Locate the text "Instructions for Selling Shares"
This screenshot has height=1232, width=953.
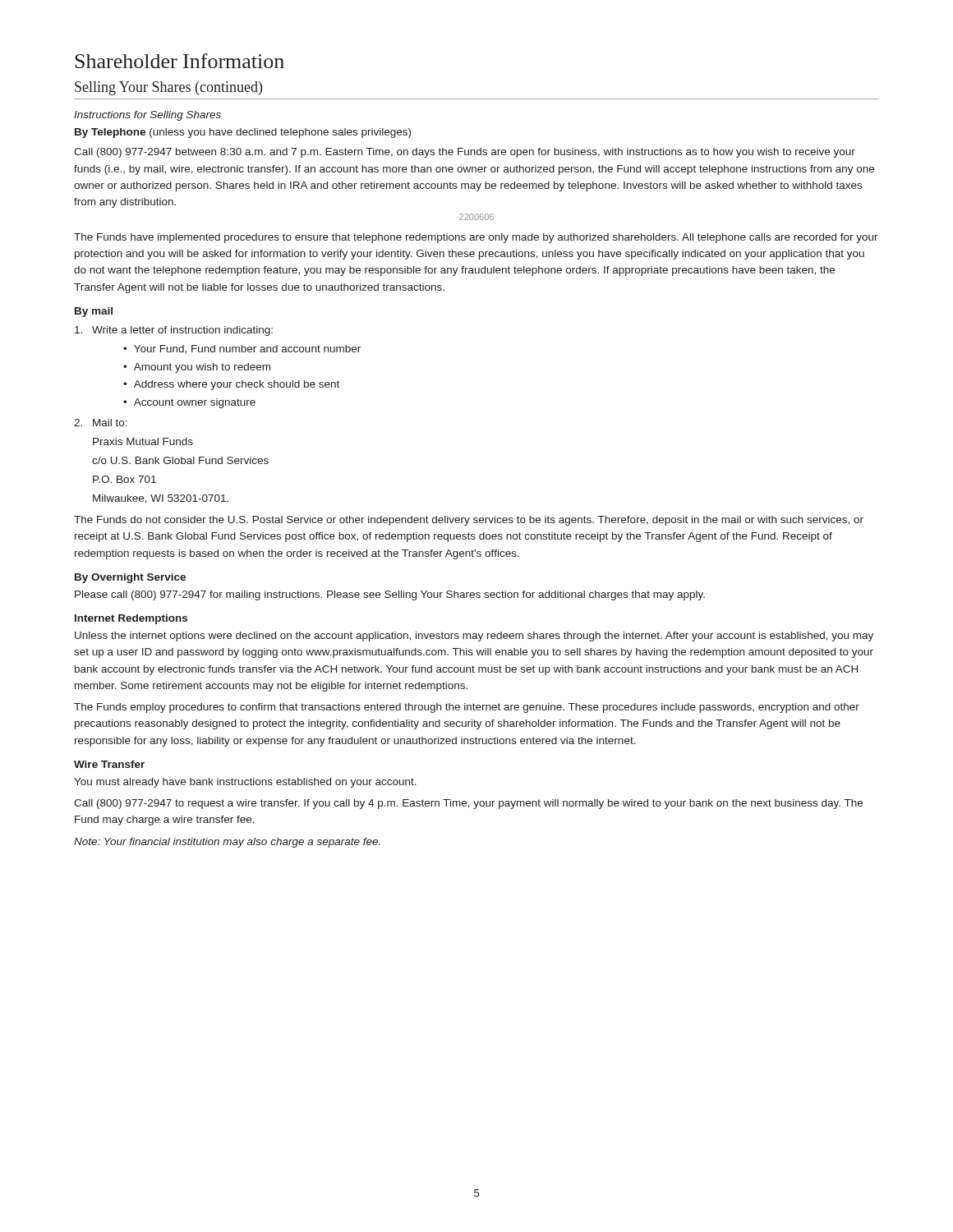pyautogui.click(x=148, y=115)
